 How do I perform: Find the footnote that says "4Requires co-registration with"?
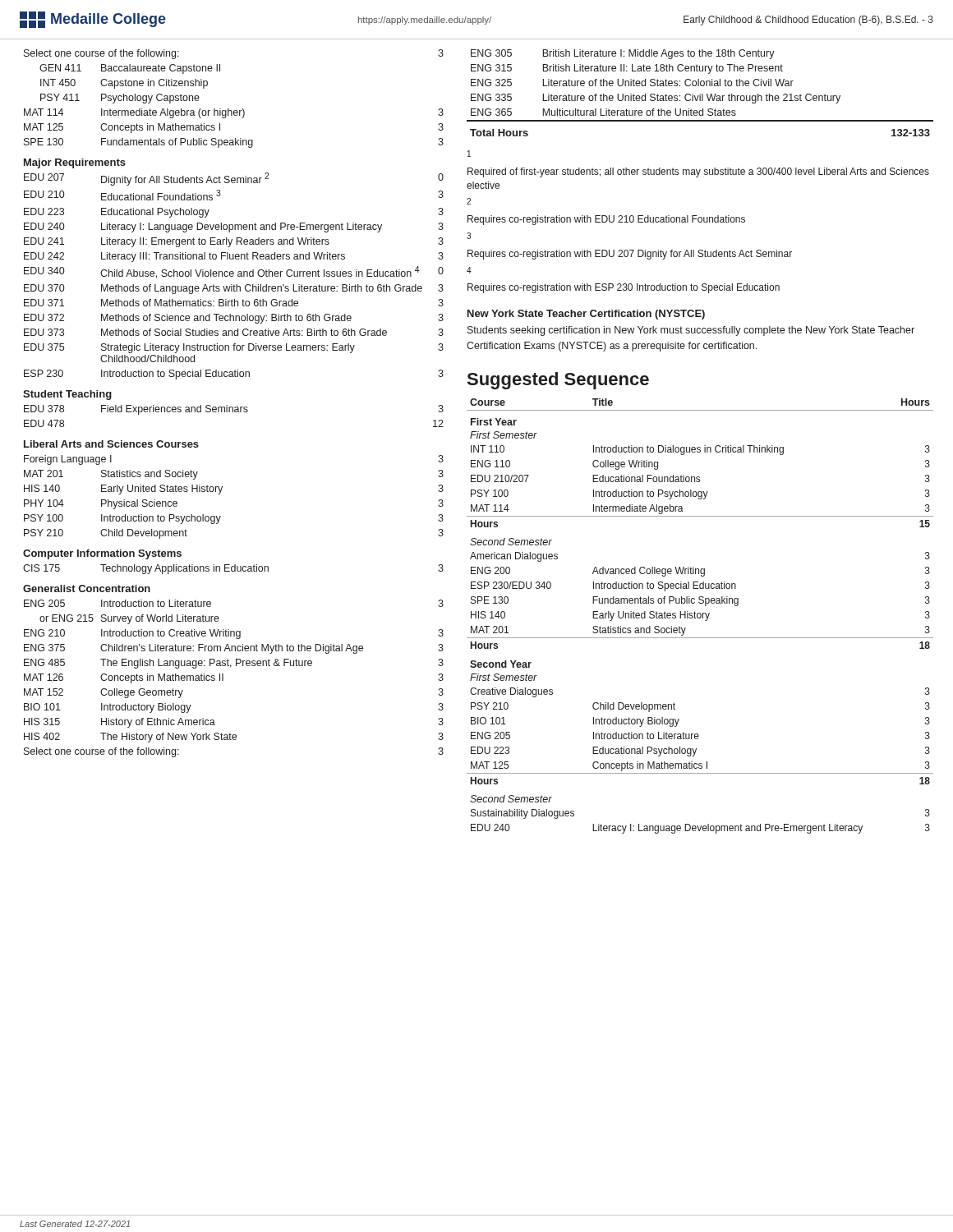[x=623, y=280]
